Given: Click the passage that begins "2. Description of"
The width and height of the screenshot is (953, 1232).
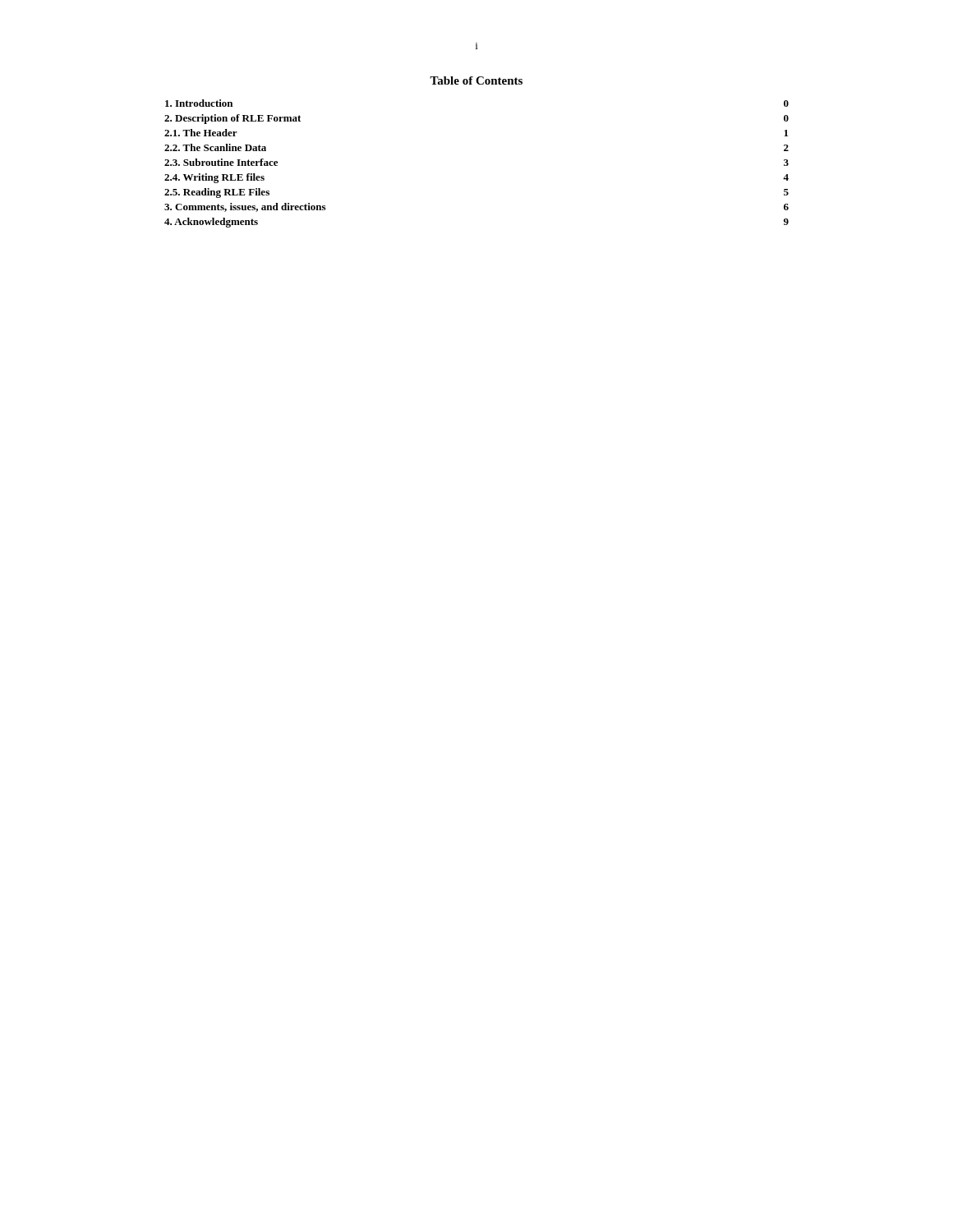Looking at the screenshot, I should 235,119.
